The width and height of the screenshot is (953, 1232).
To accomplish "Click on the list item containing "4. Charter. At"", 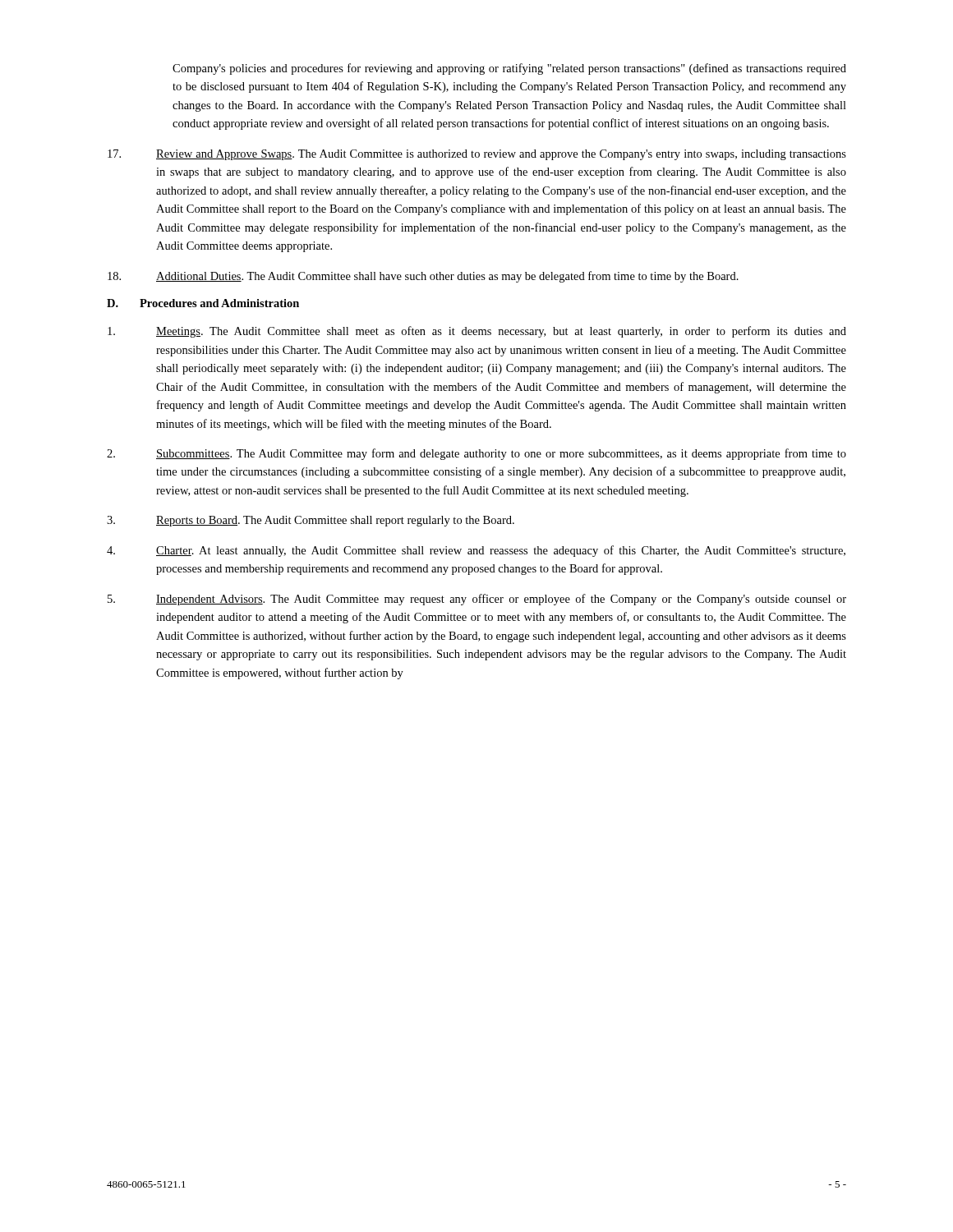I will click(476, 560).
